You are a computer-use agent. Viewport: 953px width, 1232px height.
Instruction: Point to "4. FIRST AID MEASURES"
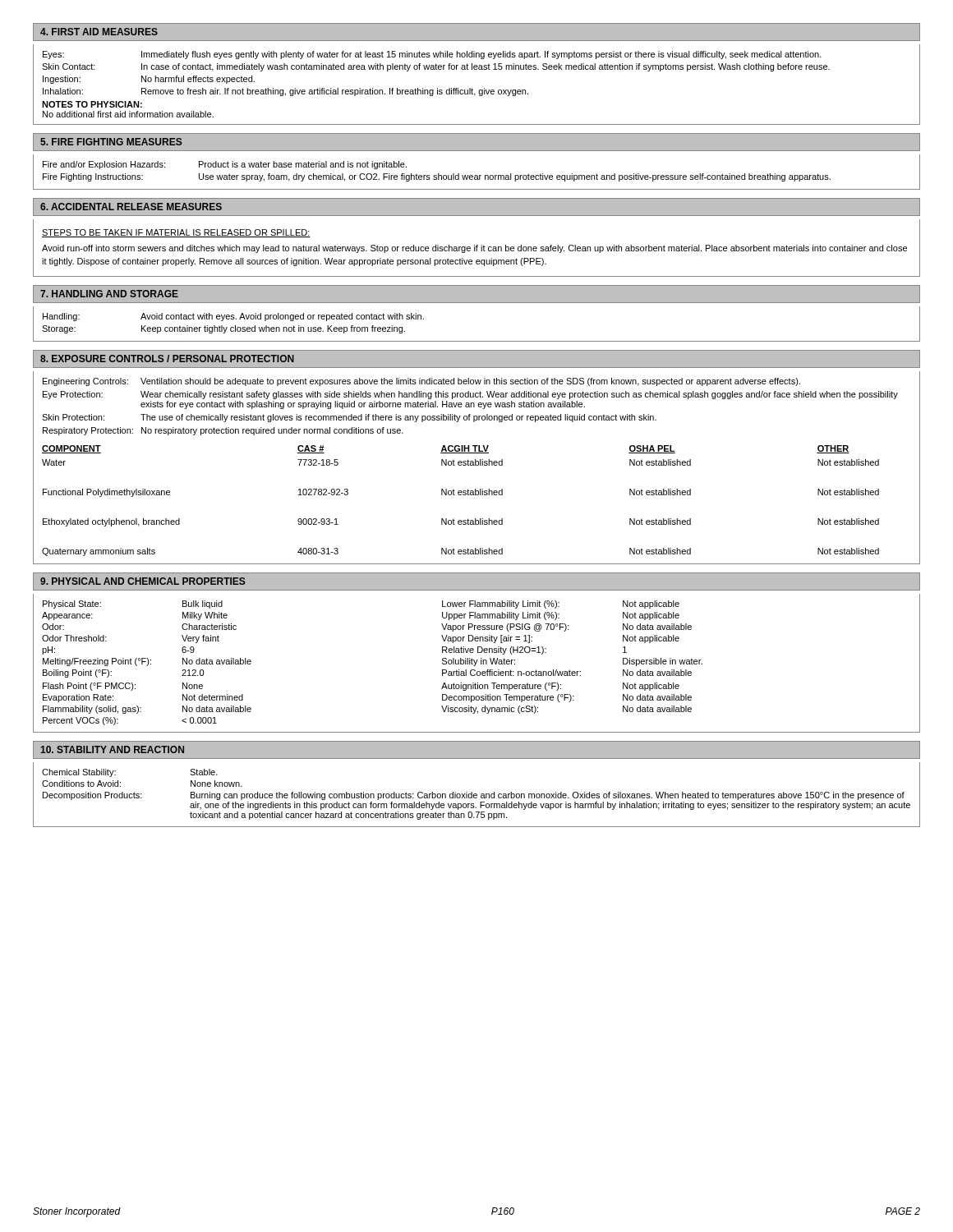click(x=99, y=32)
